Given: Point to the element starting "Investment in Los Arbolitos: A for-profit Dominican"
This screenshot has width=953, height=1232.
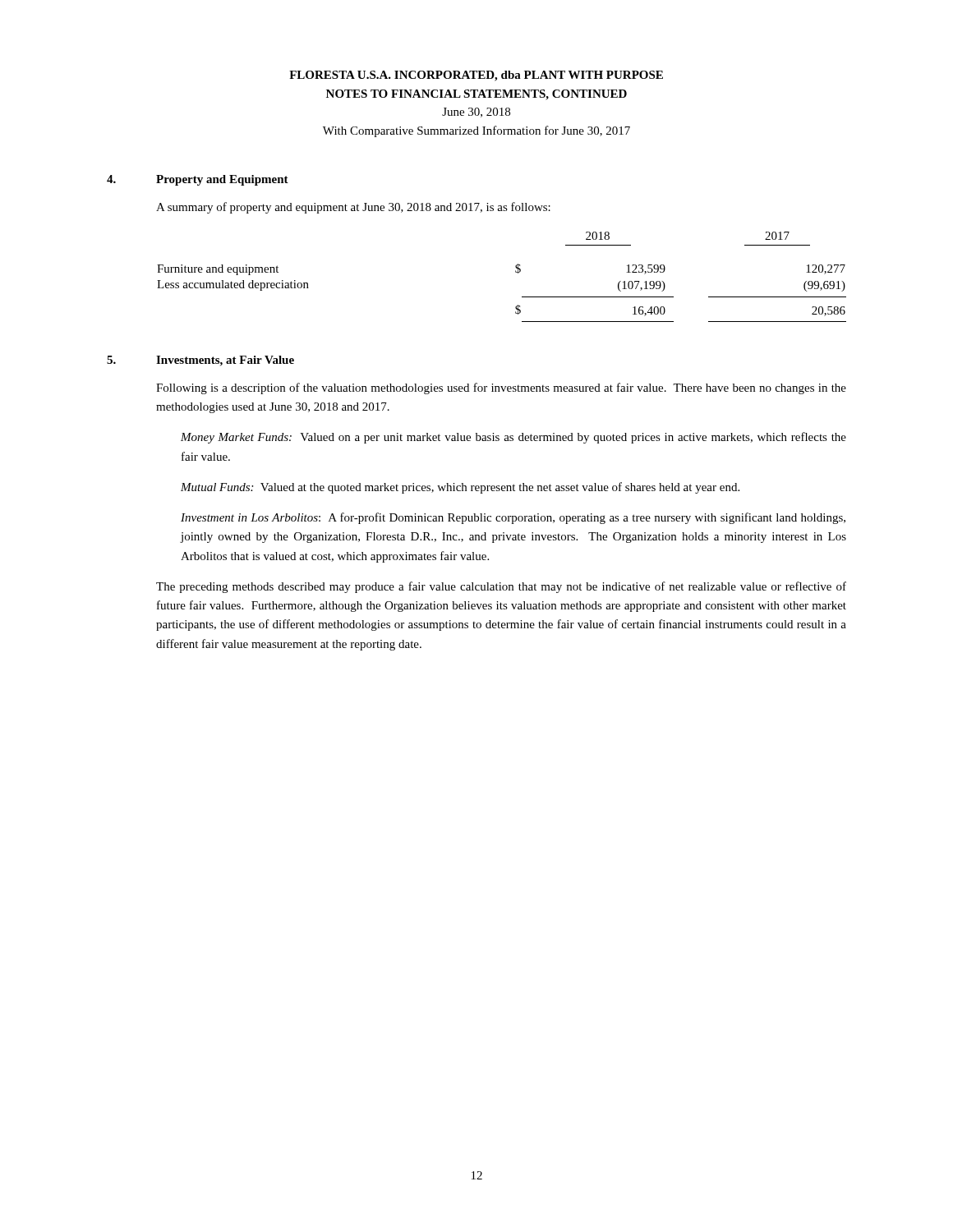Looking at the screenshot, I should pyautogui.click(x=513, y=537).
